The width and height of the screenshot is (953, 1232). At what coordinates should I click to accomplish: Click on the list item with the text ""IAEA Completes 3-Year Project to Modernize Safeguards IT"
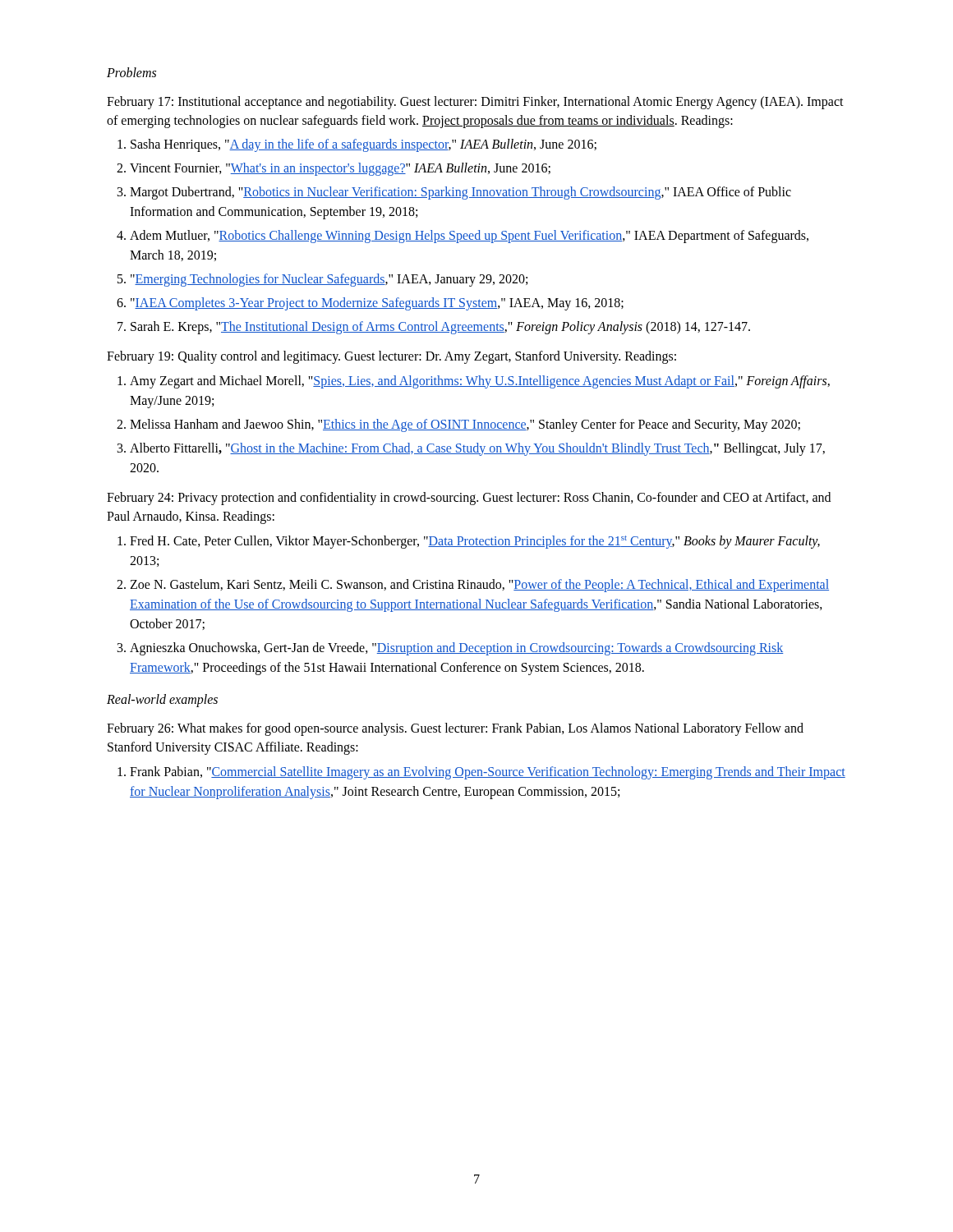[x=377, y=303]
